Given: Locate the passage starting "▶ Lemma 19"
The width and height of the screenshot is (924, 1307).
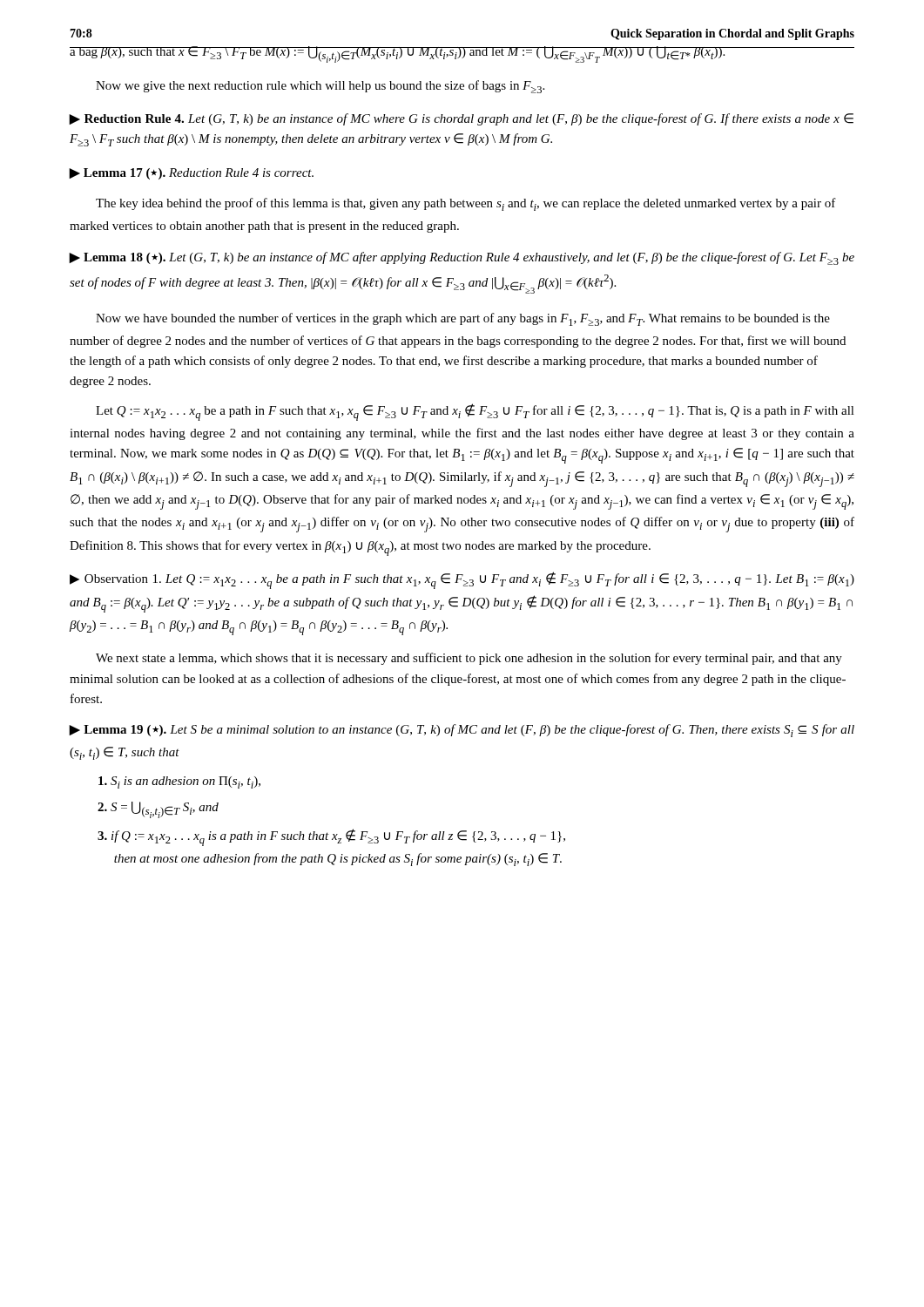Looking at the screenshot, I should click(462, 743).
